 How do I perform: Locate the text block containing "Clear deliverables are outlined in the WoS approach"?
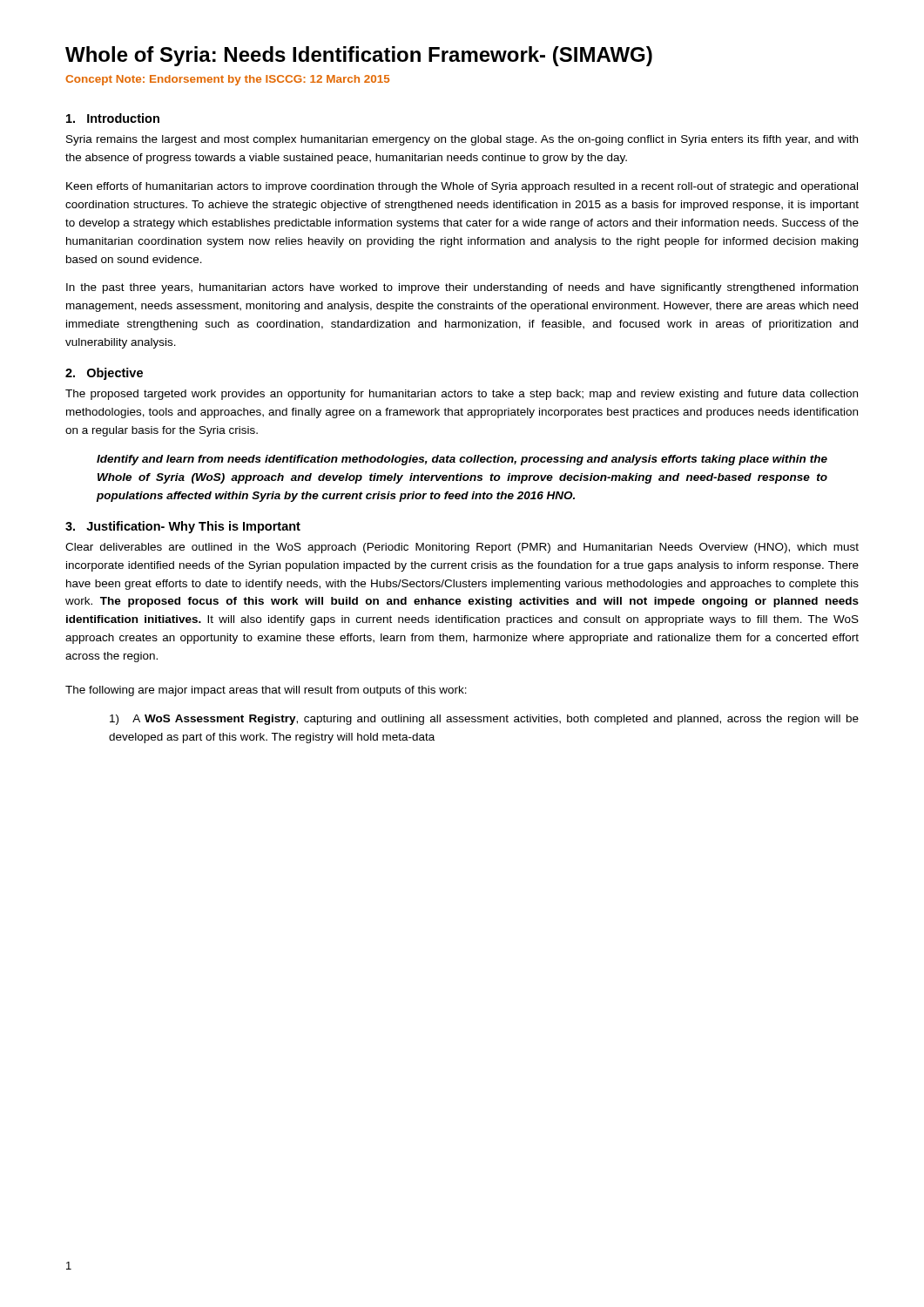(x=462, y=601)
